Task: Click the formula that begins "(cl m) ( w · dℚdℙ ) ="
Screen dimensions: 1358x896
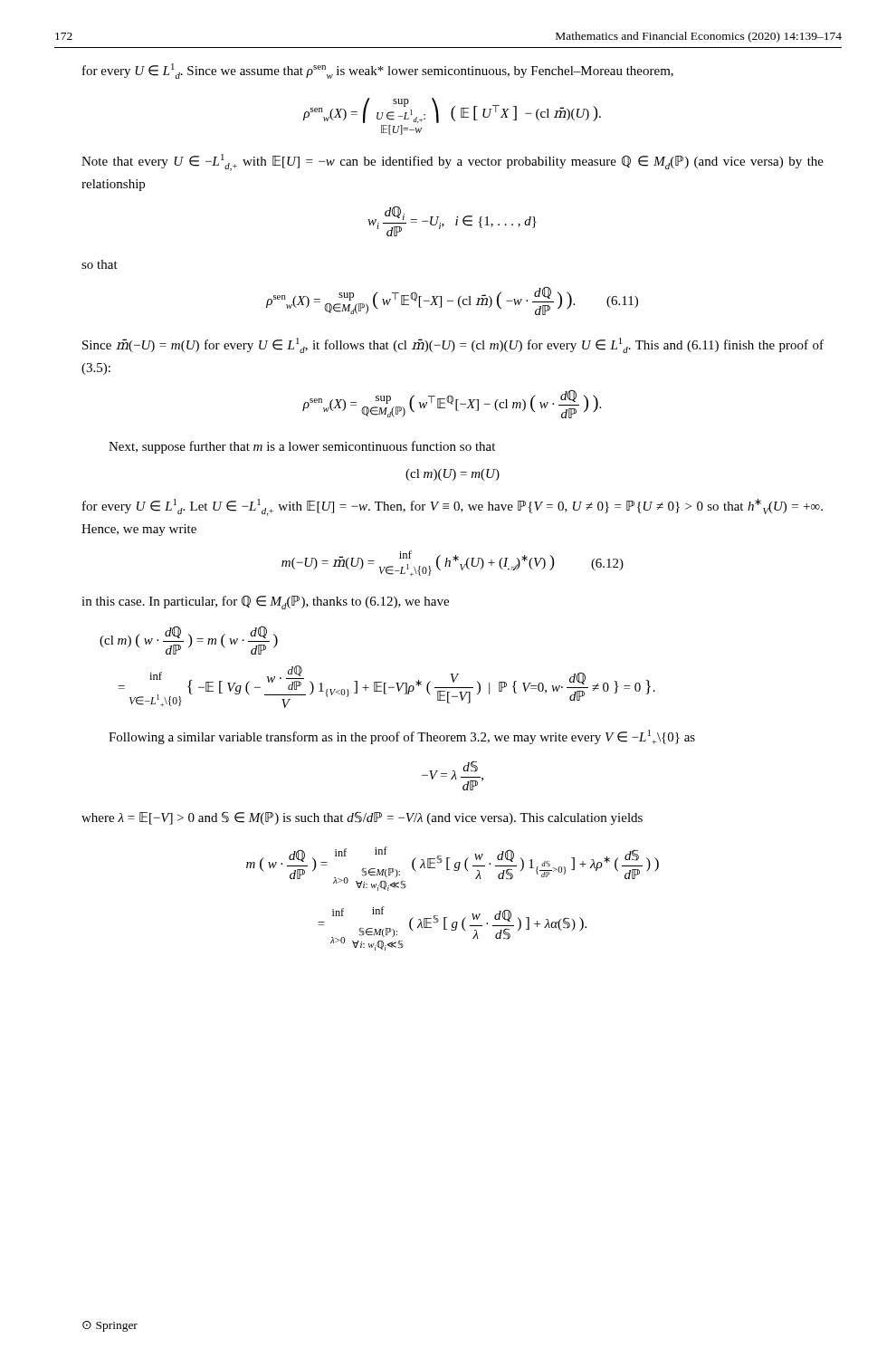Action: pyautogui.click(x=462, y=668)
